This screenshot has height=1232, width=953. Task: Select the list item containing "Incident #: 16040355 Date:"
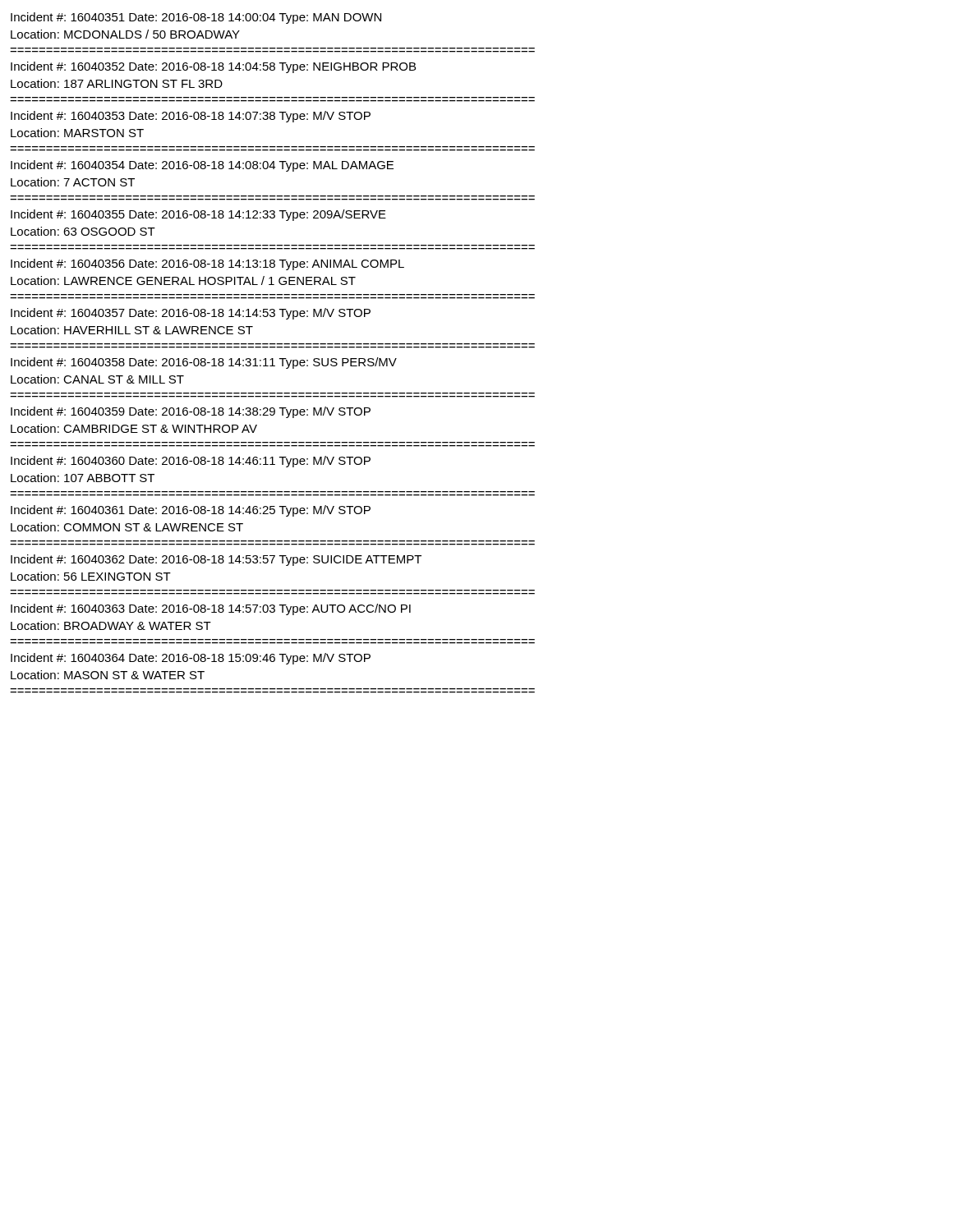pos(198,215)
